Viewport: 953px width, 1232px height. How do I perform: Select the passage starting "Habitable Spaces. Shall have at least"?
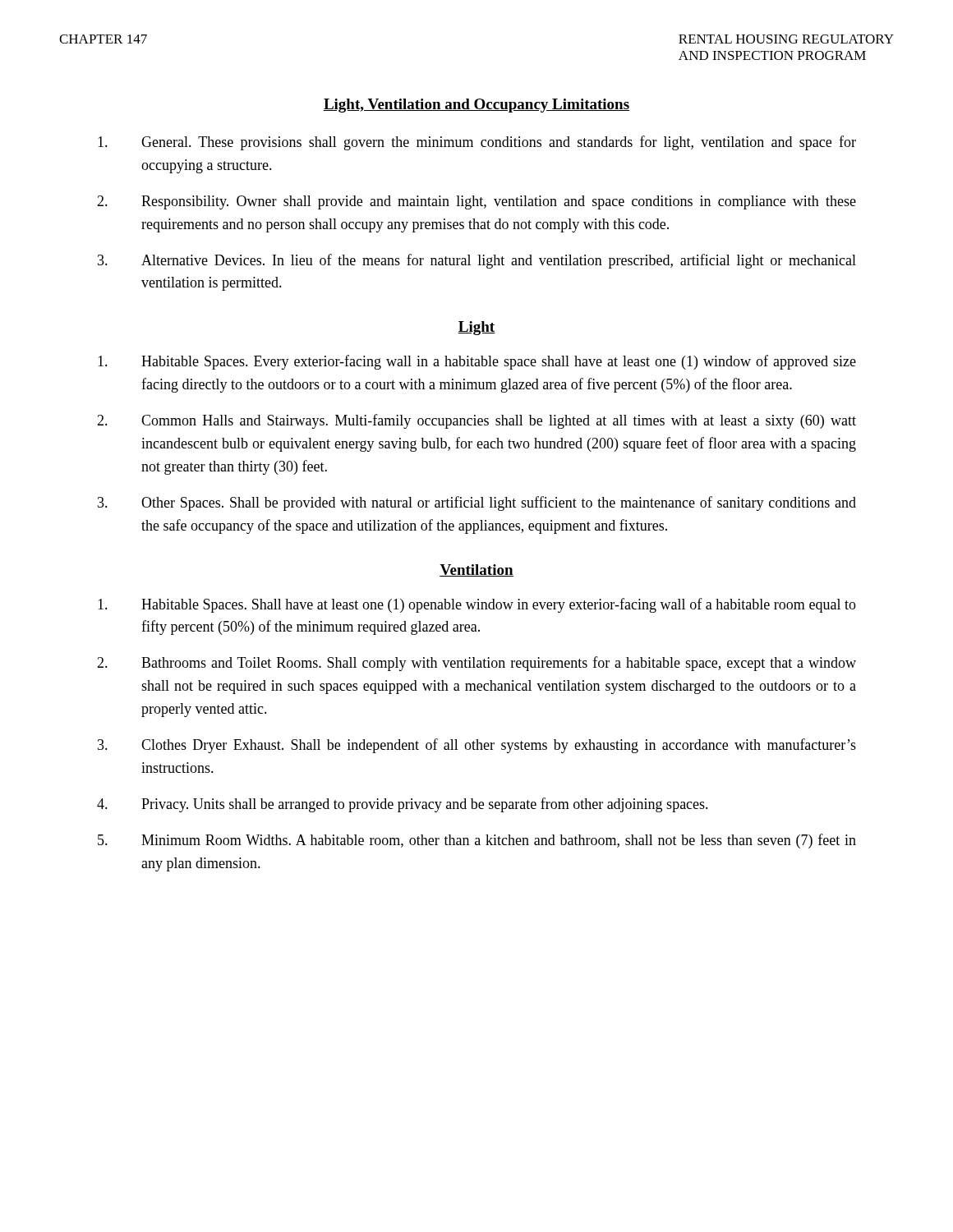(x=476, y=616)
